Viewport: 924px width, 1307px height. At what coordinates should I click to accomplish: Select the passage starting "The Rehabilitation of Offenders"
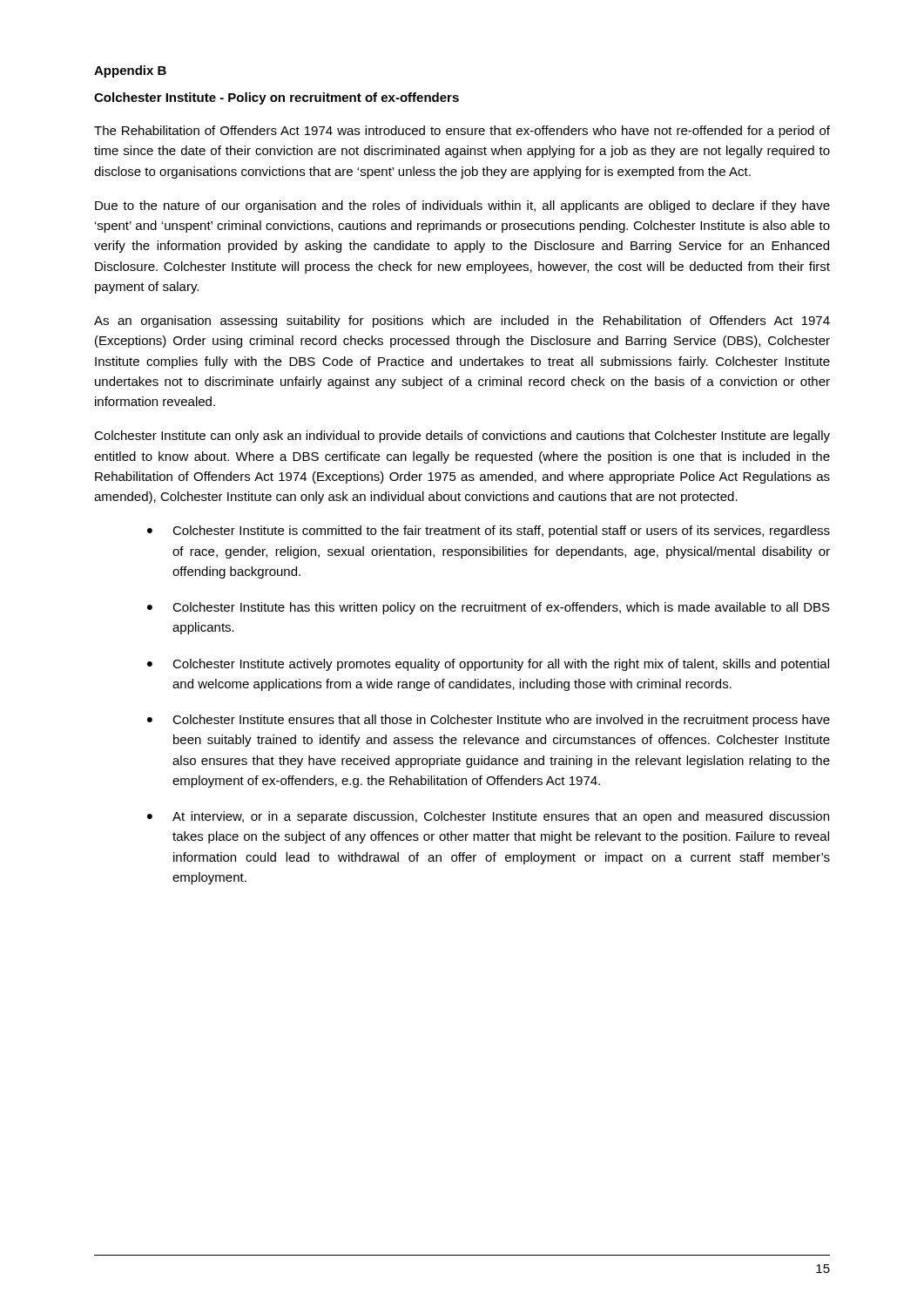coord(462,151)
